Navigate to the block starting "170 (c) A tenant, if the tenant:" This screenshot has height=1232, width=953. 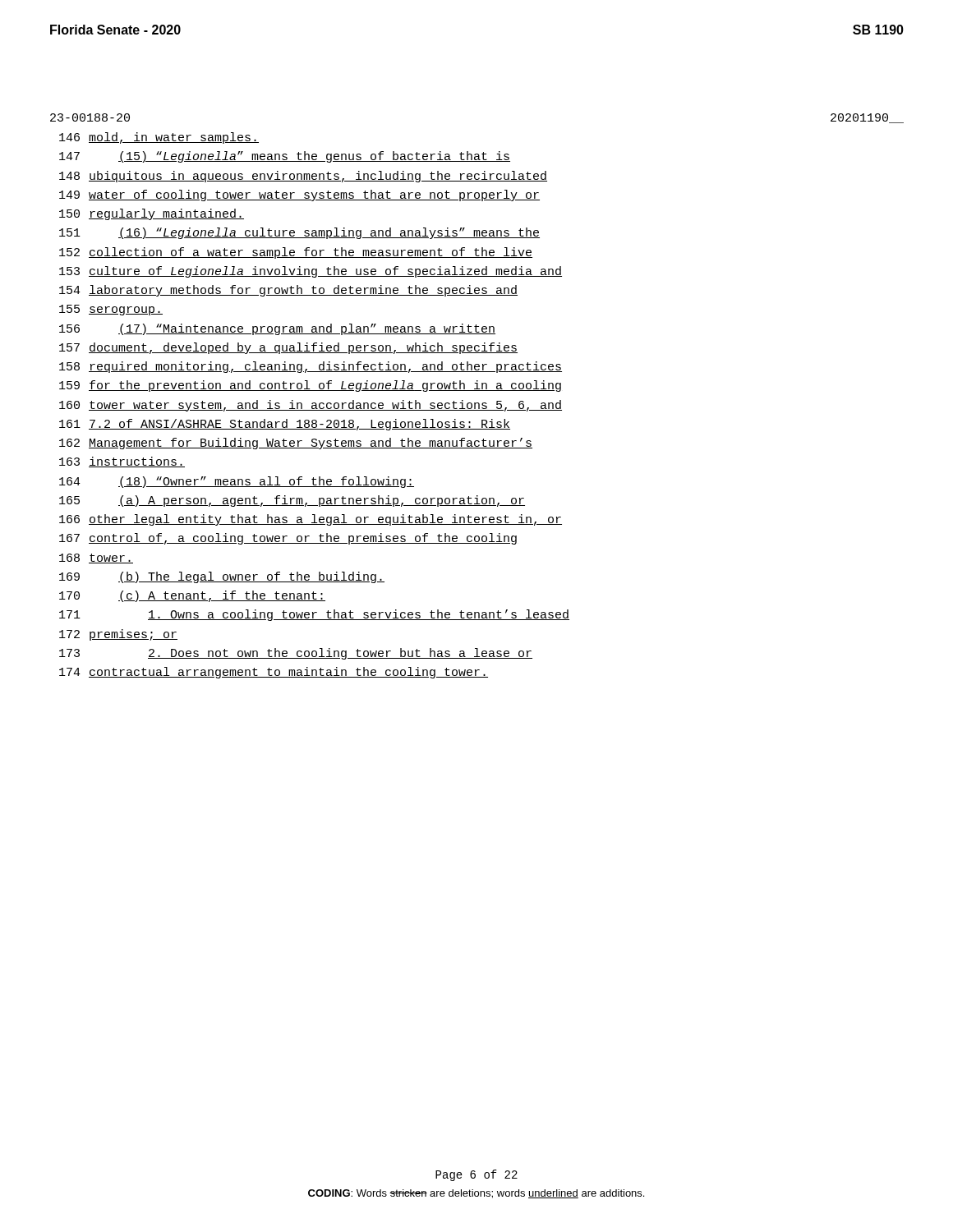tap(192, 596)
